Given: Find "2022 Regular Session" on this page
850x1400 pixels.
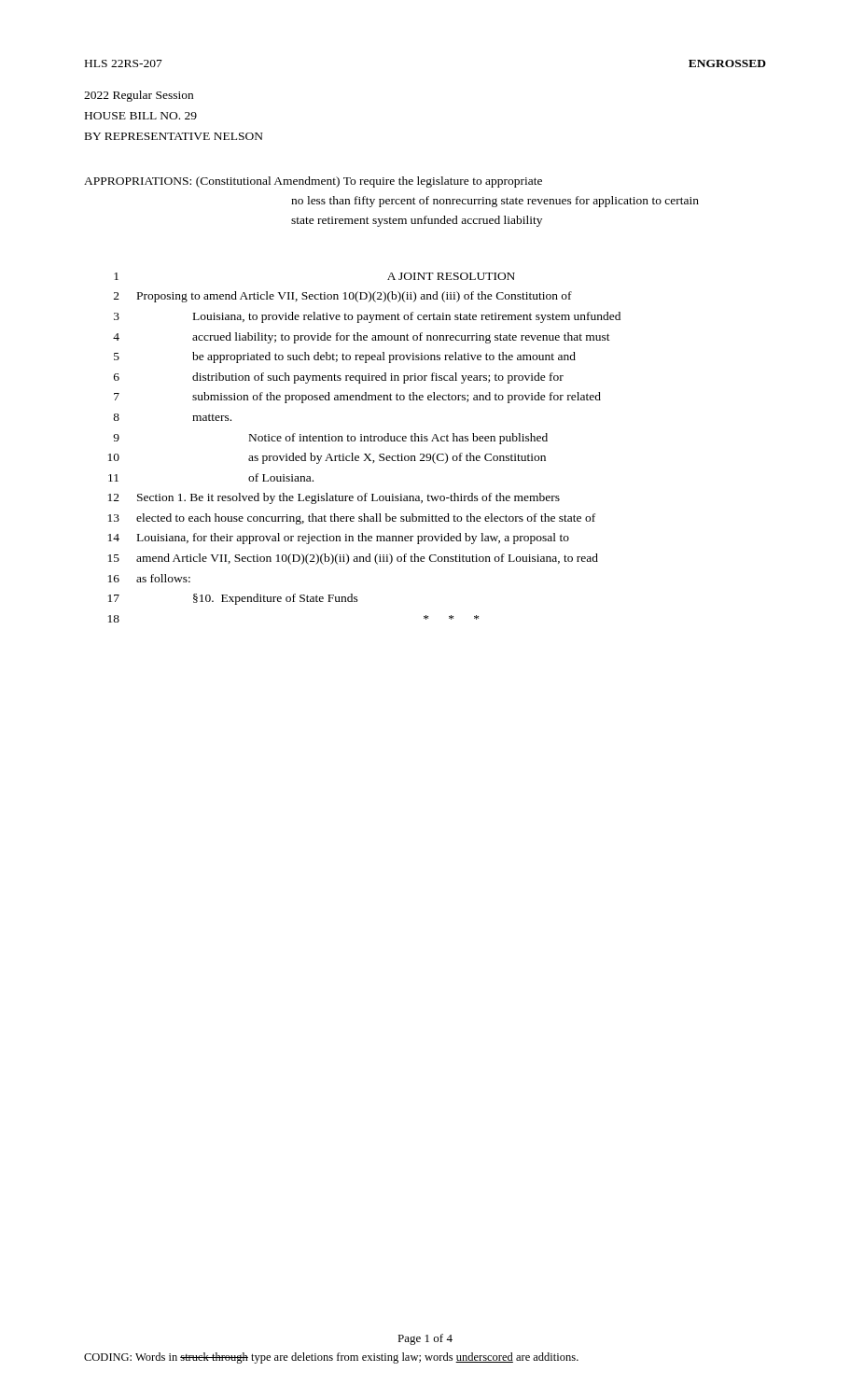Looking at the screenshot, I should coord(139,95).
